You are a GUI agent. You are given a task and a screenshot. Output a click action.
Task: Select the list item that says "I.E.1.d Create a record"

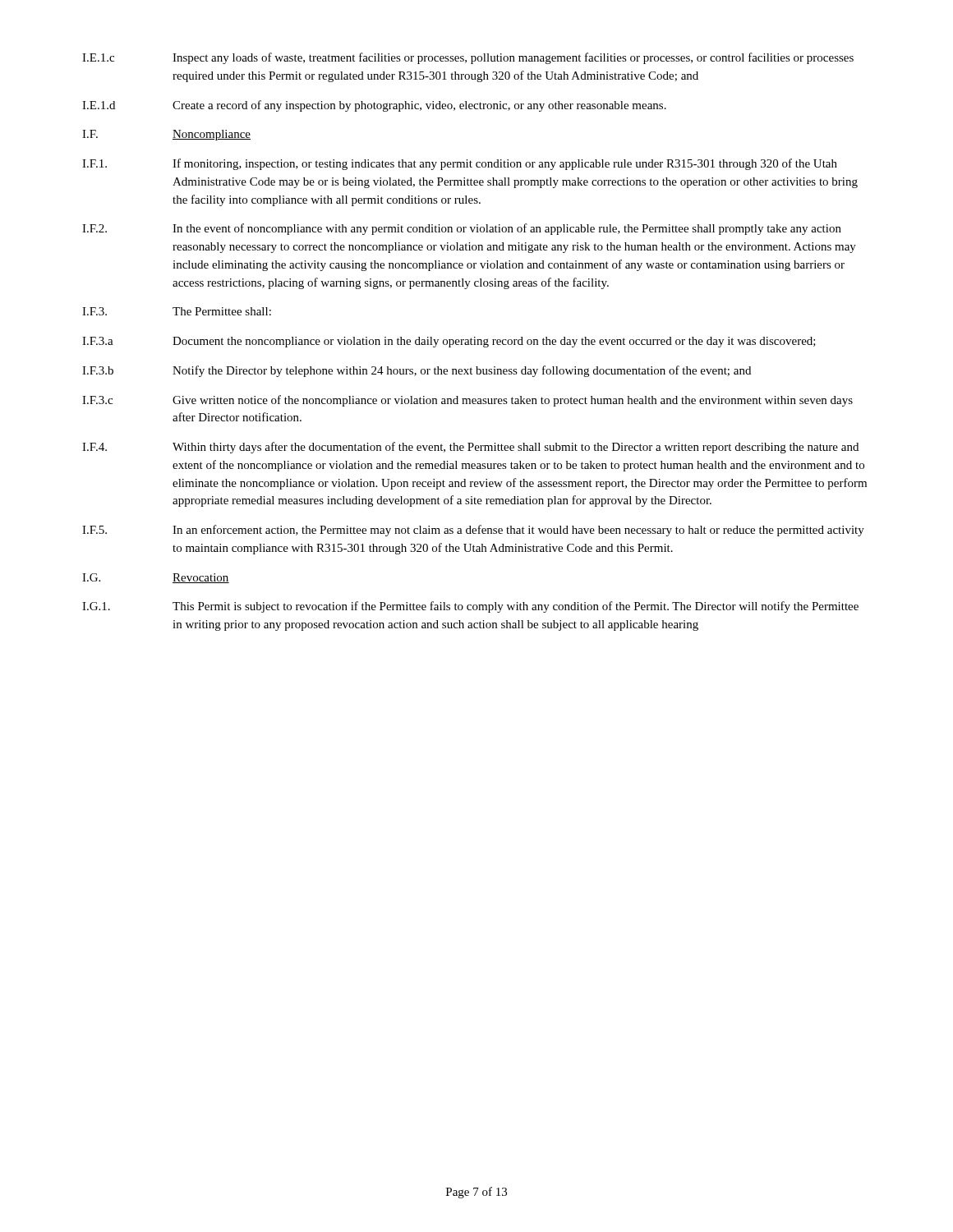(476, 105)
